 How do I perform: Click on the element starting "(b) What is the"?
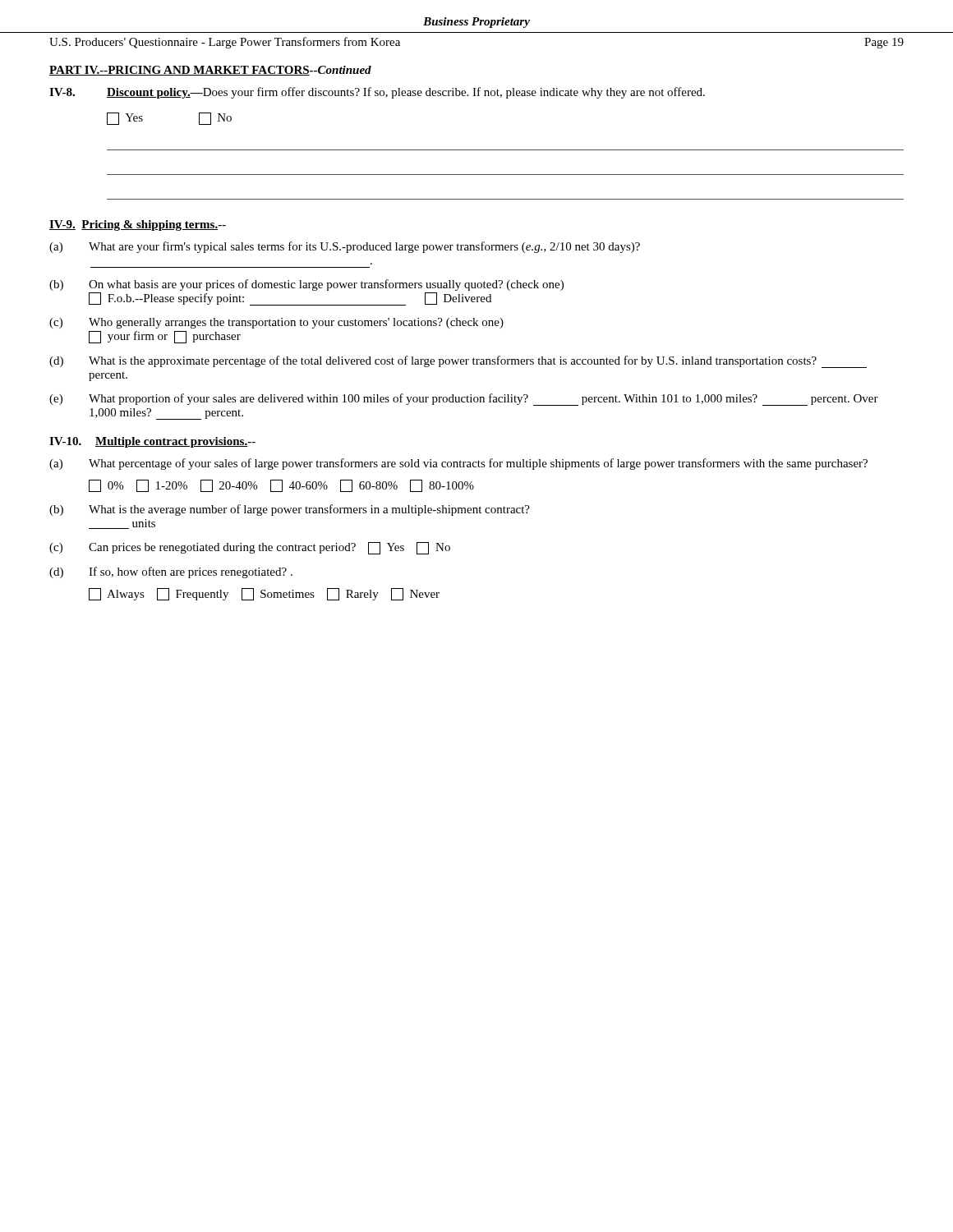[476, 517]
